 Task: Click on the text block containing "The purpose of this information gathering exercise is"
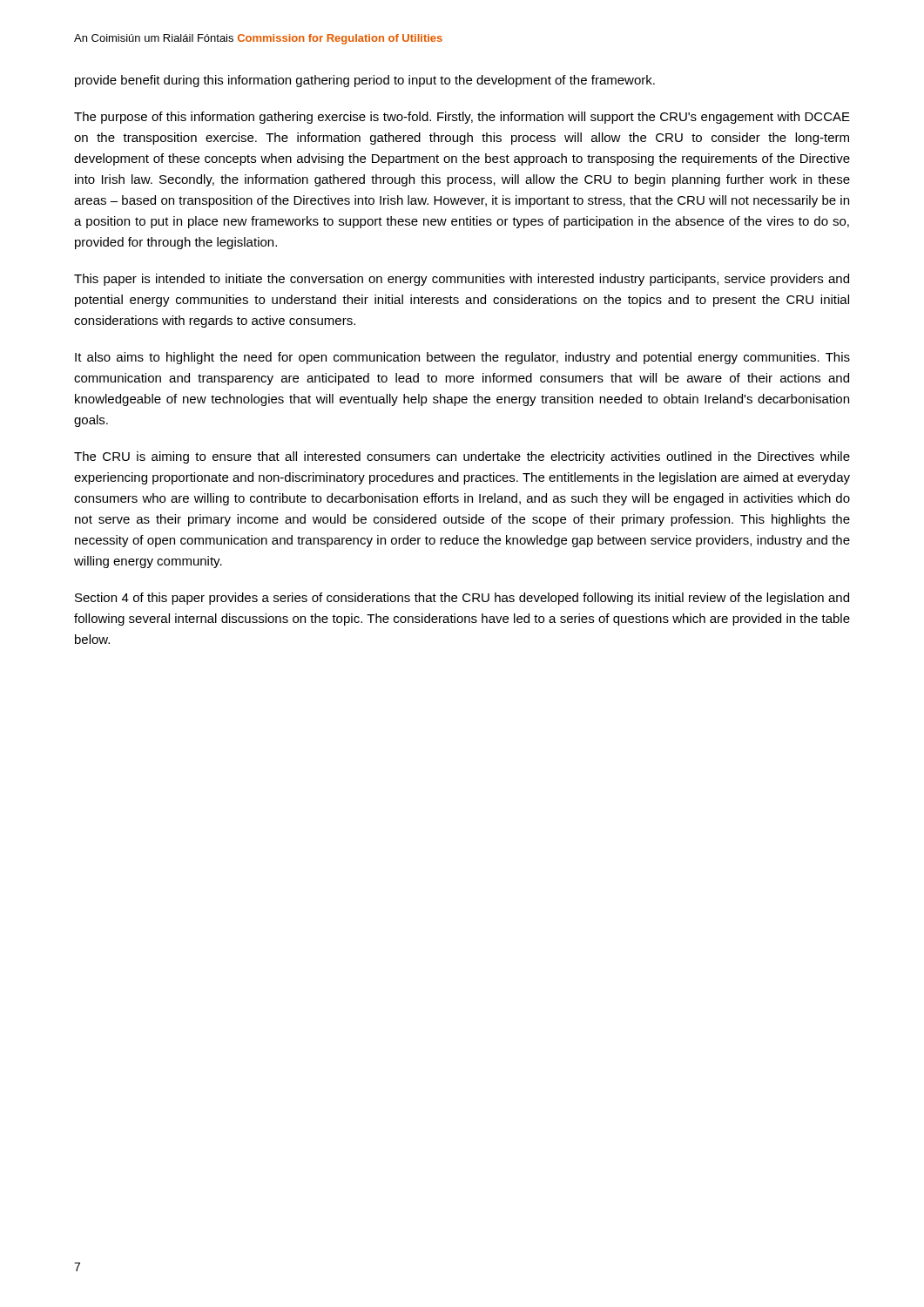point(462,179)
